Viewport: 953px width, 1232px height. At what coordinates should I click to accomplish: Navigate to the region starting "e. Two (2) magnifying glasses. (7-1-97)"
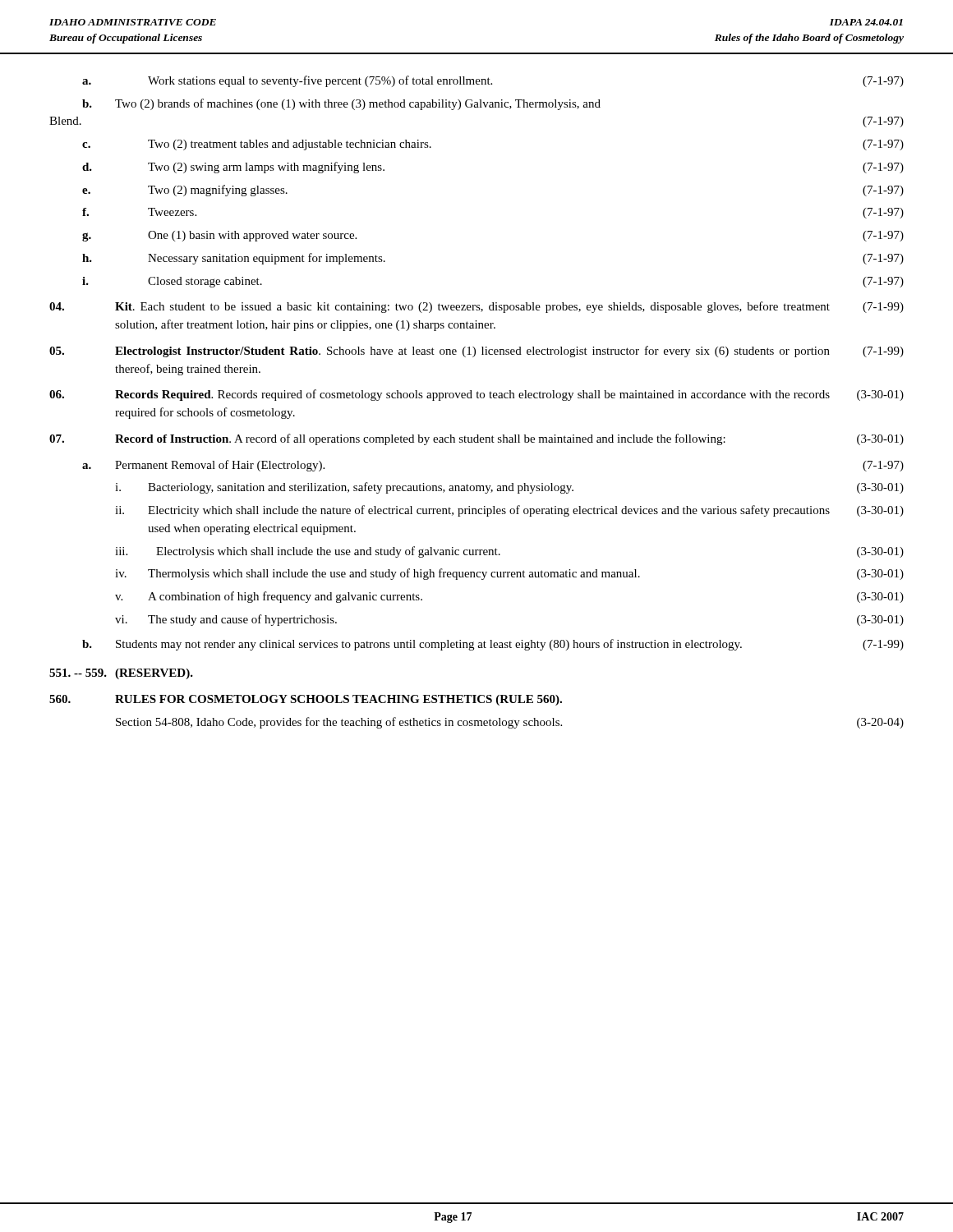86,190
